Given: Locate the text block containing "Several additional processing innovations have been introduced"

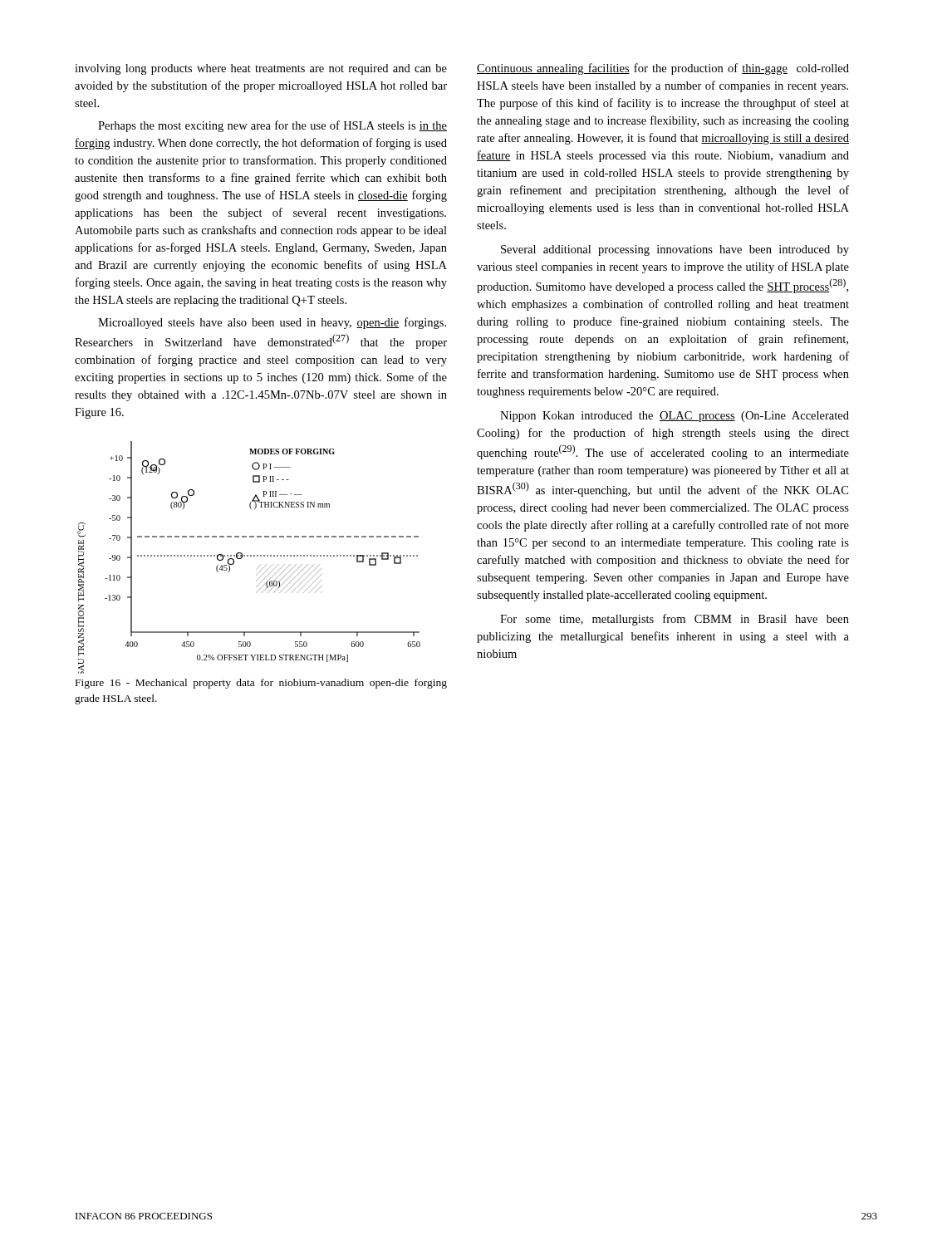Looking at the screenshot, I should 663,321.
